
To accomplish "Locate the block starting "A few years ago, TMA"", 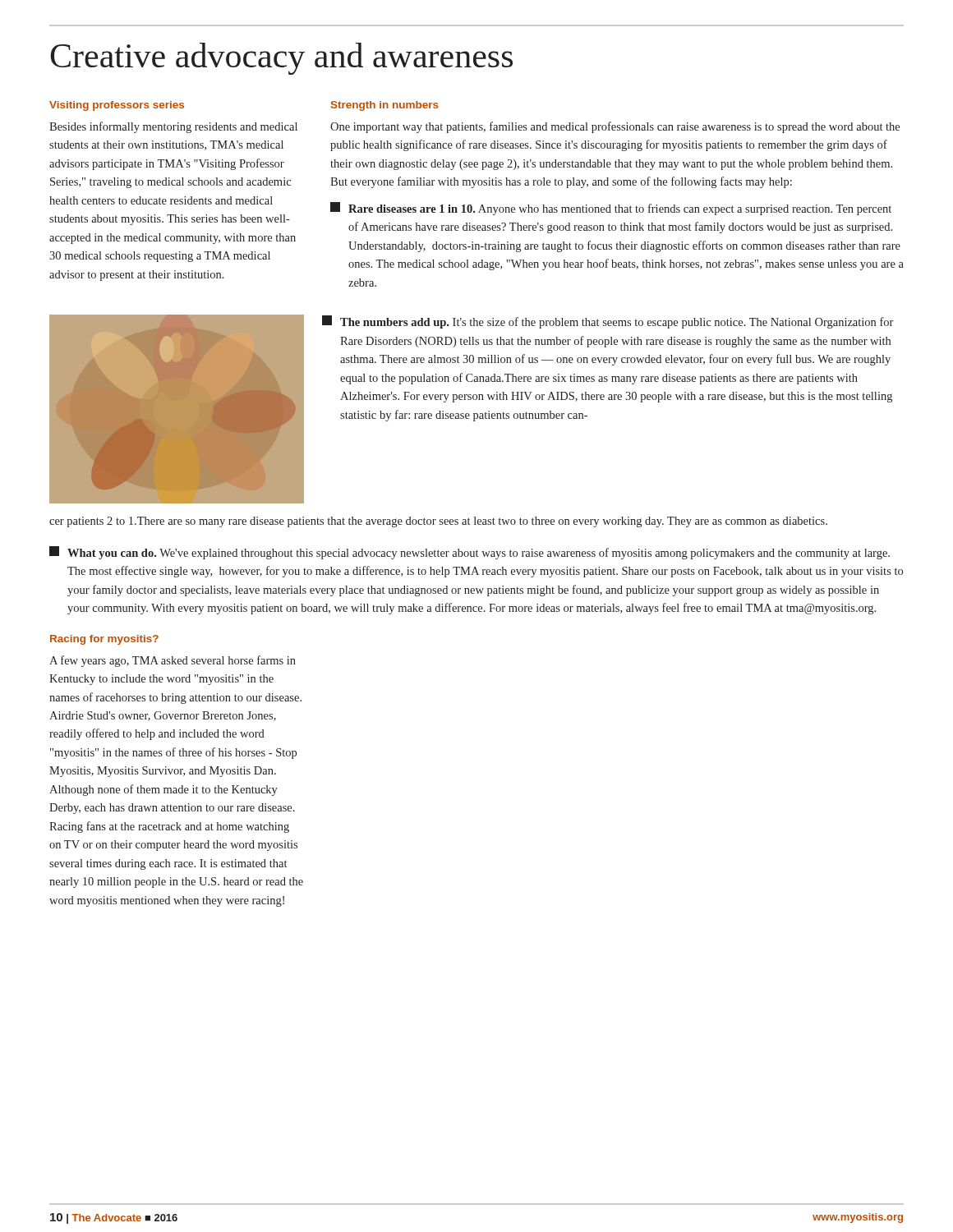I will coord(176,780).
